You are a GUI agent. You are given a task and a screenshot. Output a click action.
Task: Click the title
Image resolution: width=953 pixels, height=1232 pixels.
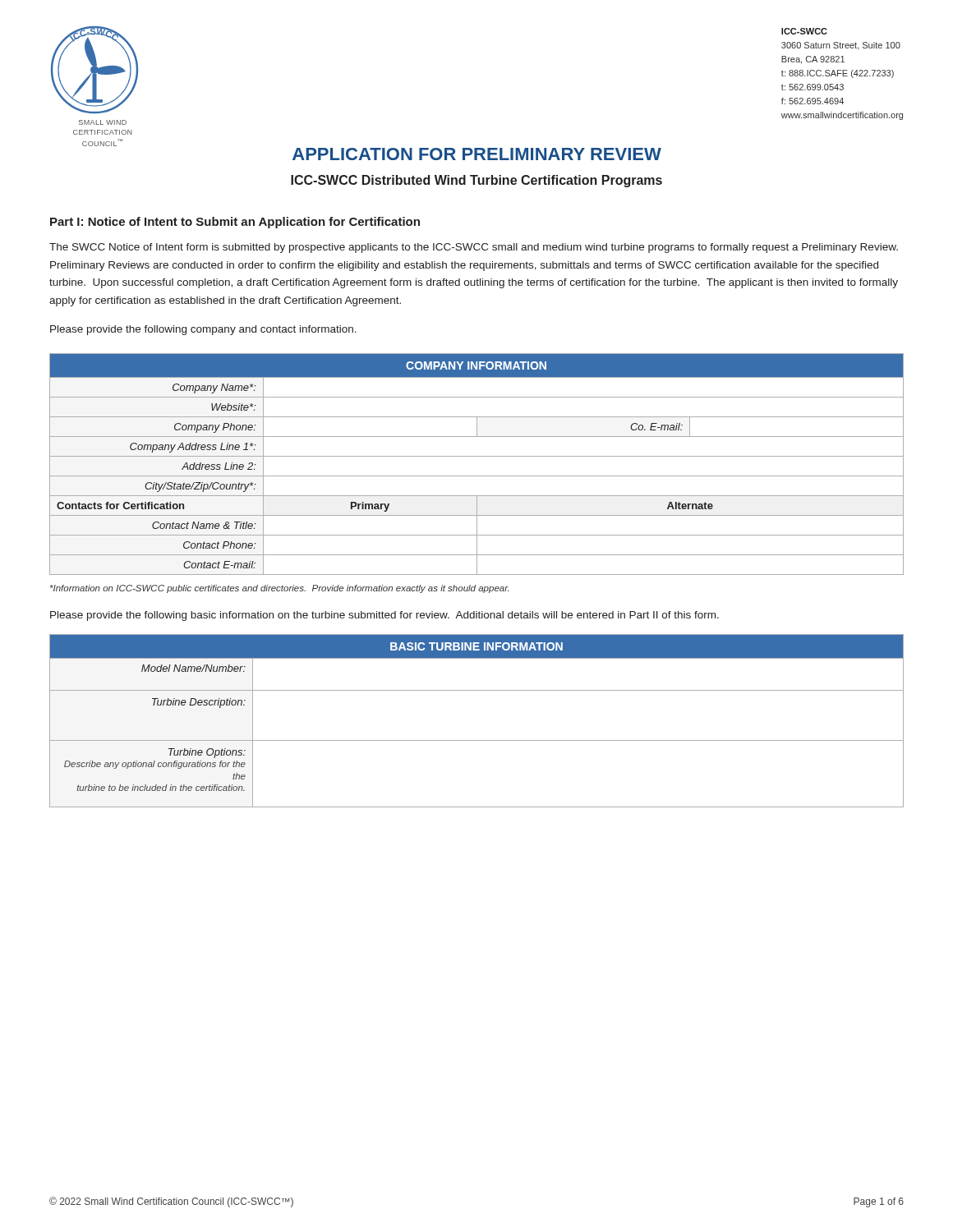476,154
